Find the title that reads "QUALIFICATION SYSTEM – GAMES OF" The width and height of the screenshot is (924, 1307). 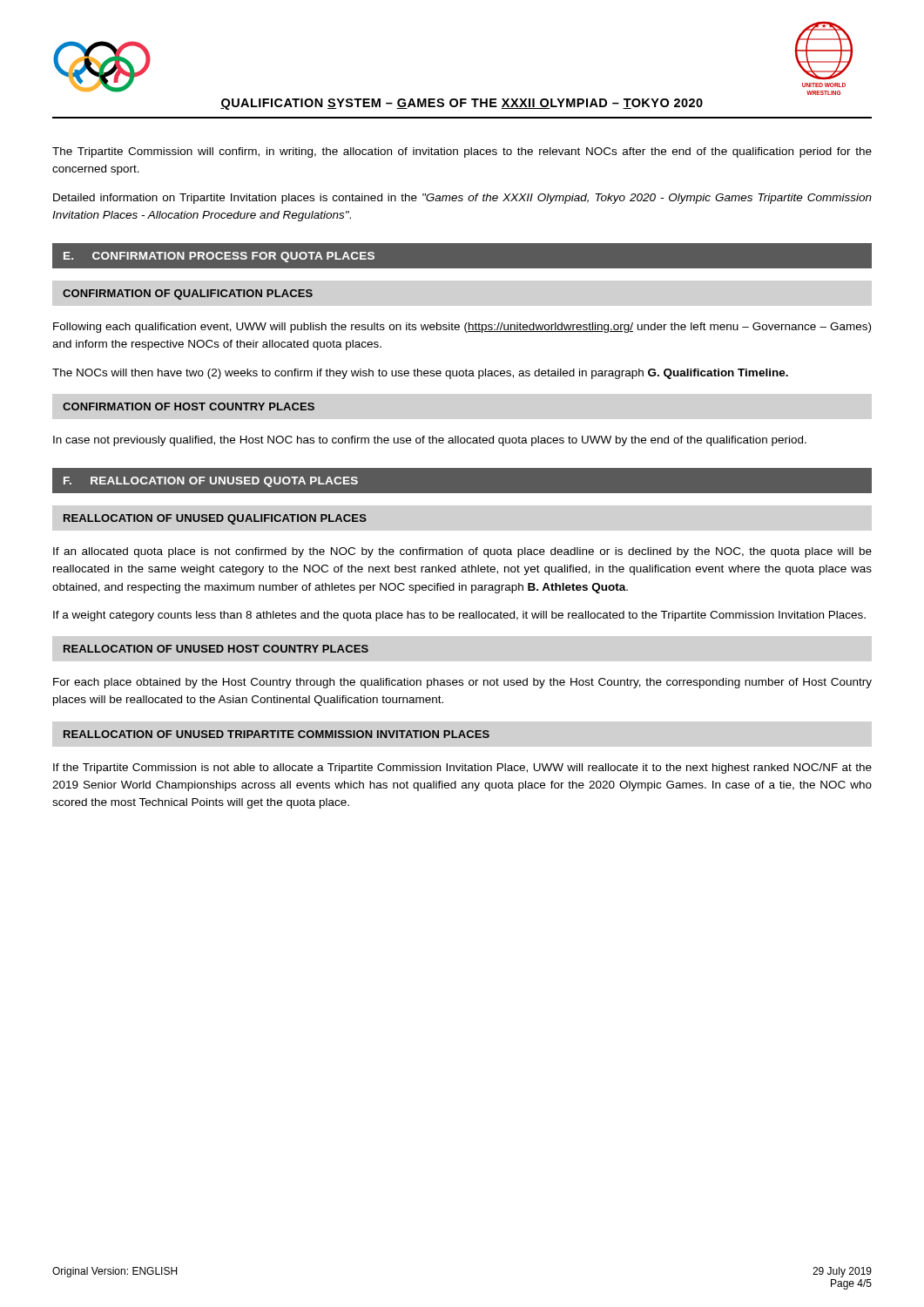(x=462, y=103)
